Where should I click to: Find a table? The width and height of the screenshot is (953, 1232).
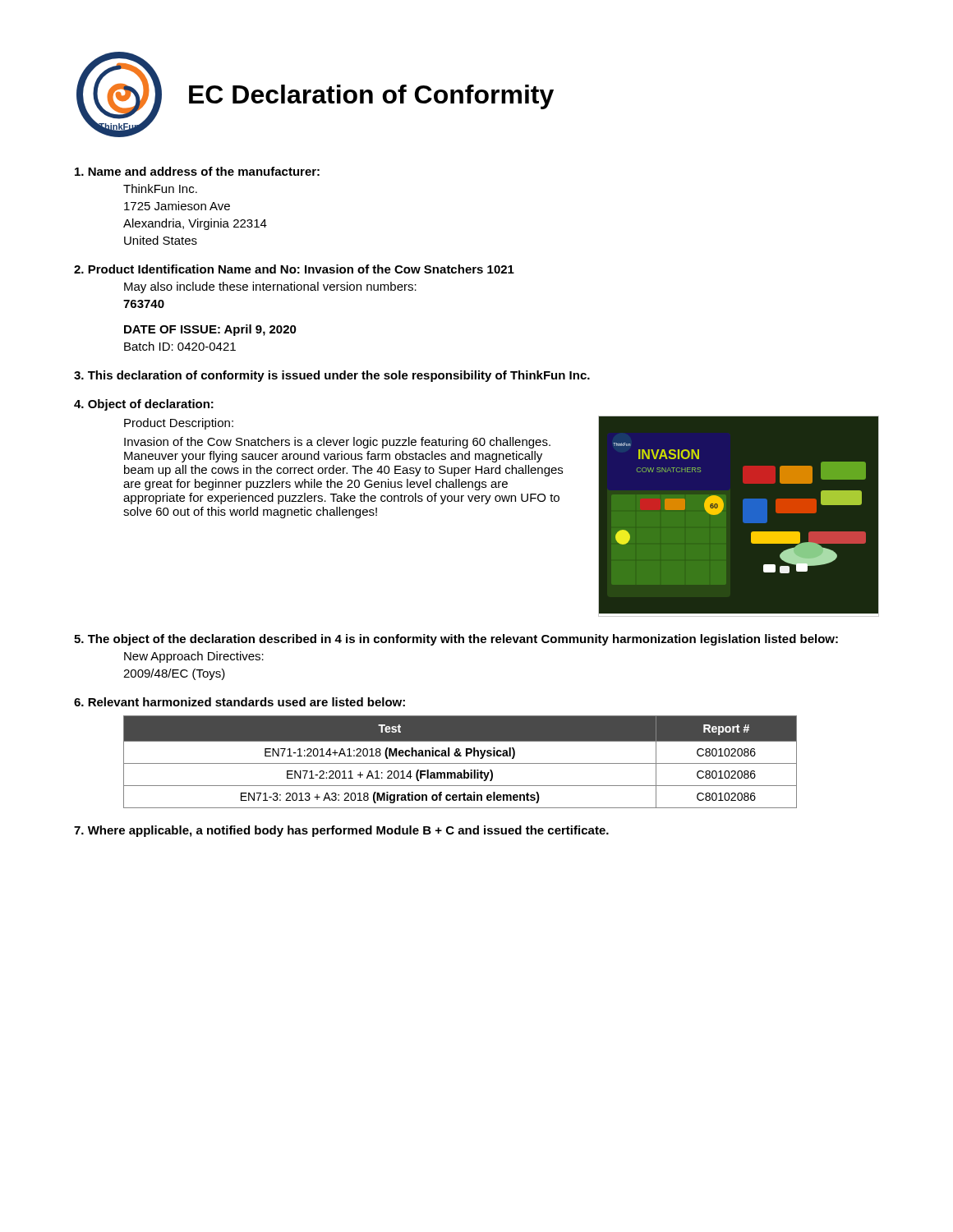click(x=476, y=762)
